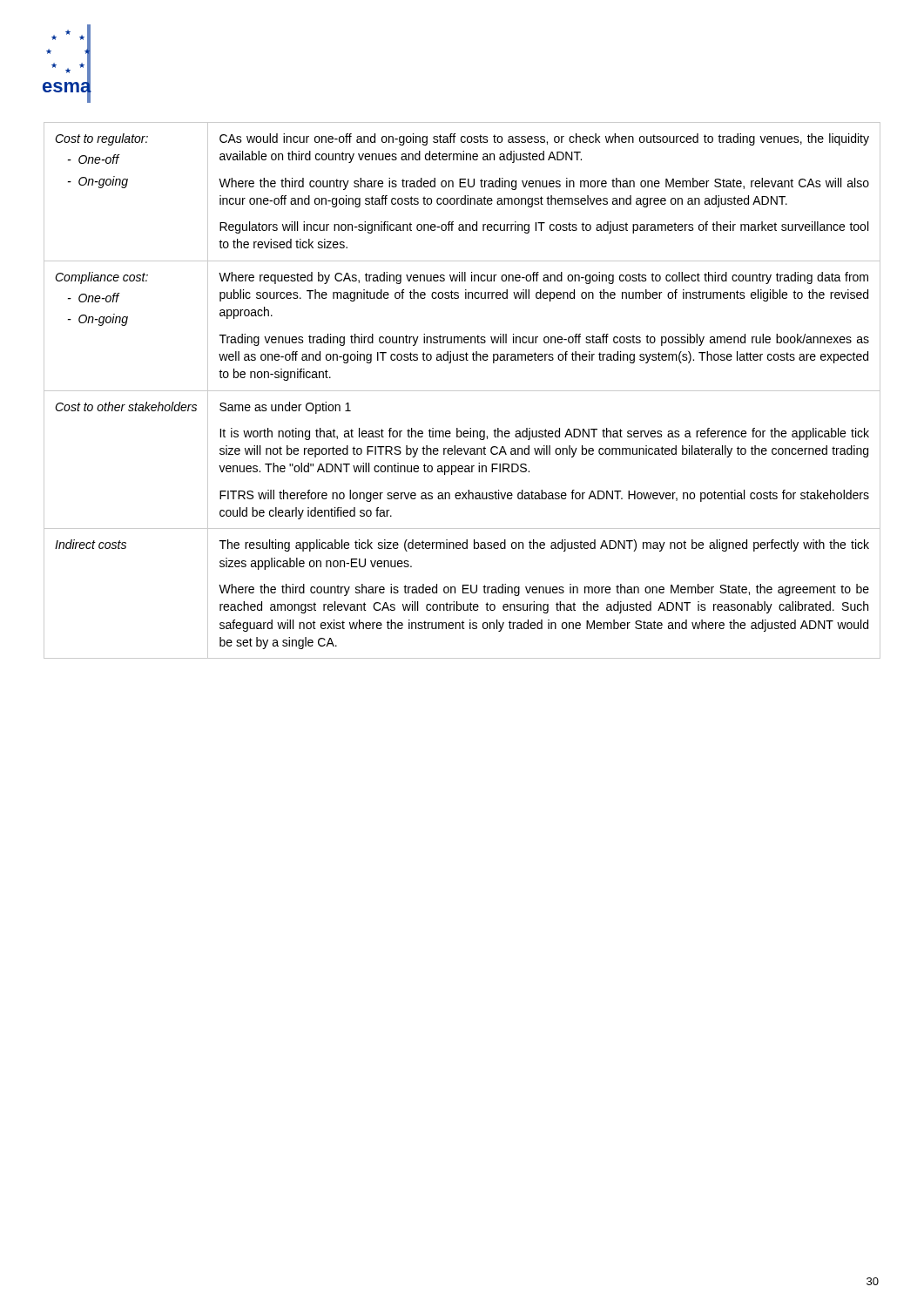The height and width of the screenshot is (1307, 924).
Task: Find the table that mentions "Cost to regulator:"
Action: pos(462,688)
